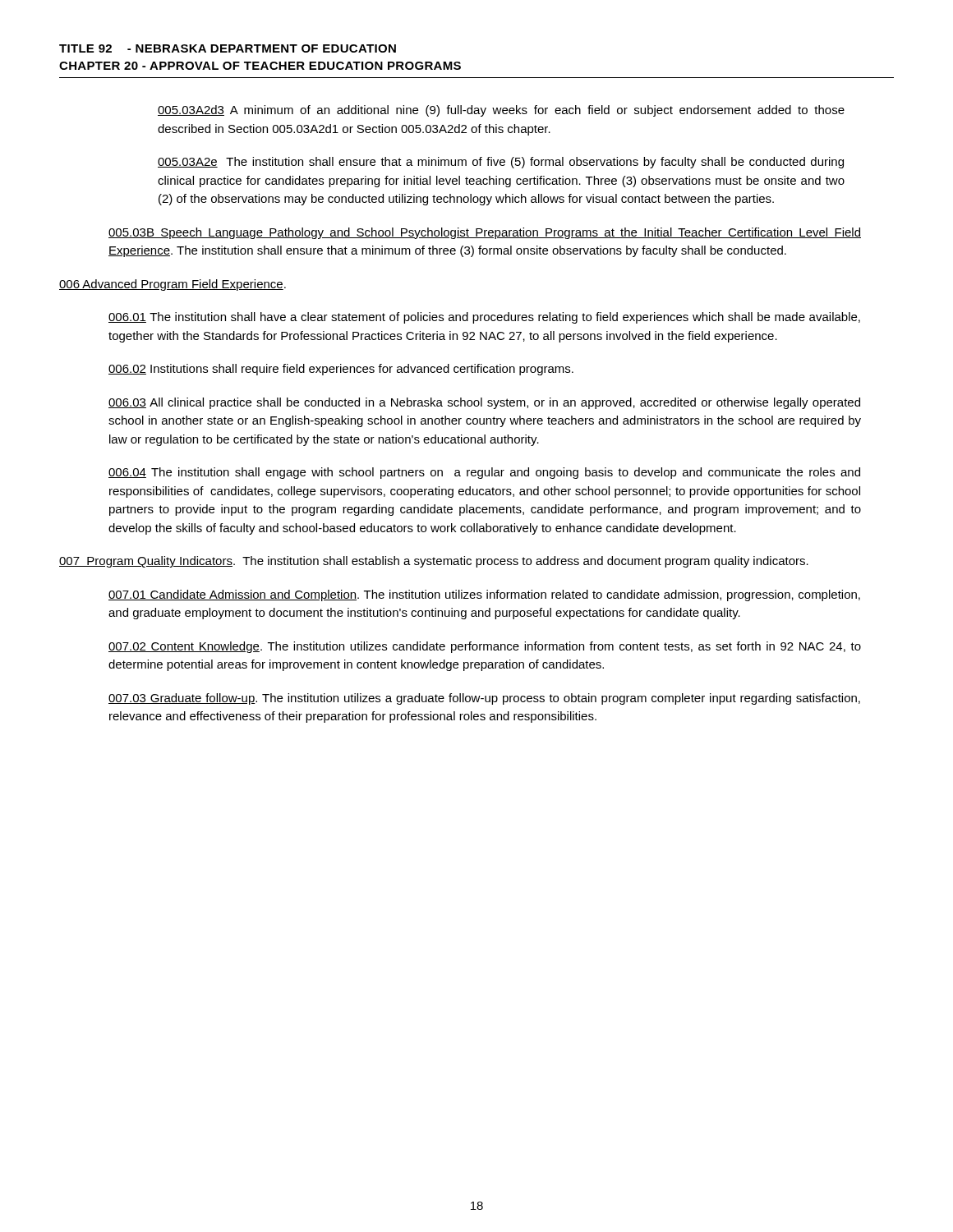Find the text block starting "03A2e The institution shall ensure that a minimum"
953x1232 pixels.
point(501,180)
